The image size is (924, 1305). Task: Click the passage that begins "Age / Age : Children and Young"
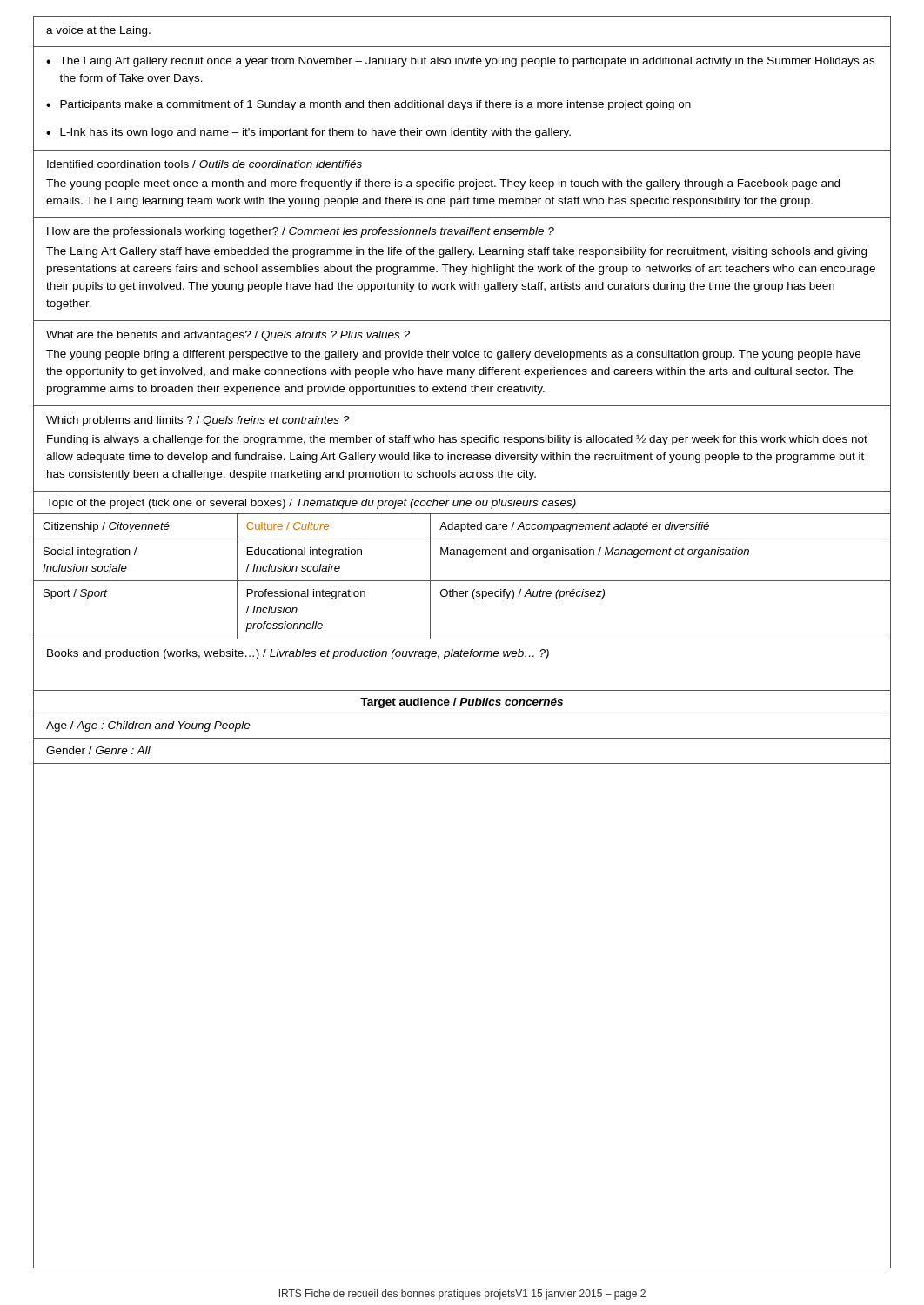pyautogui.click(x=148, y=725)
